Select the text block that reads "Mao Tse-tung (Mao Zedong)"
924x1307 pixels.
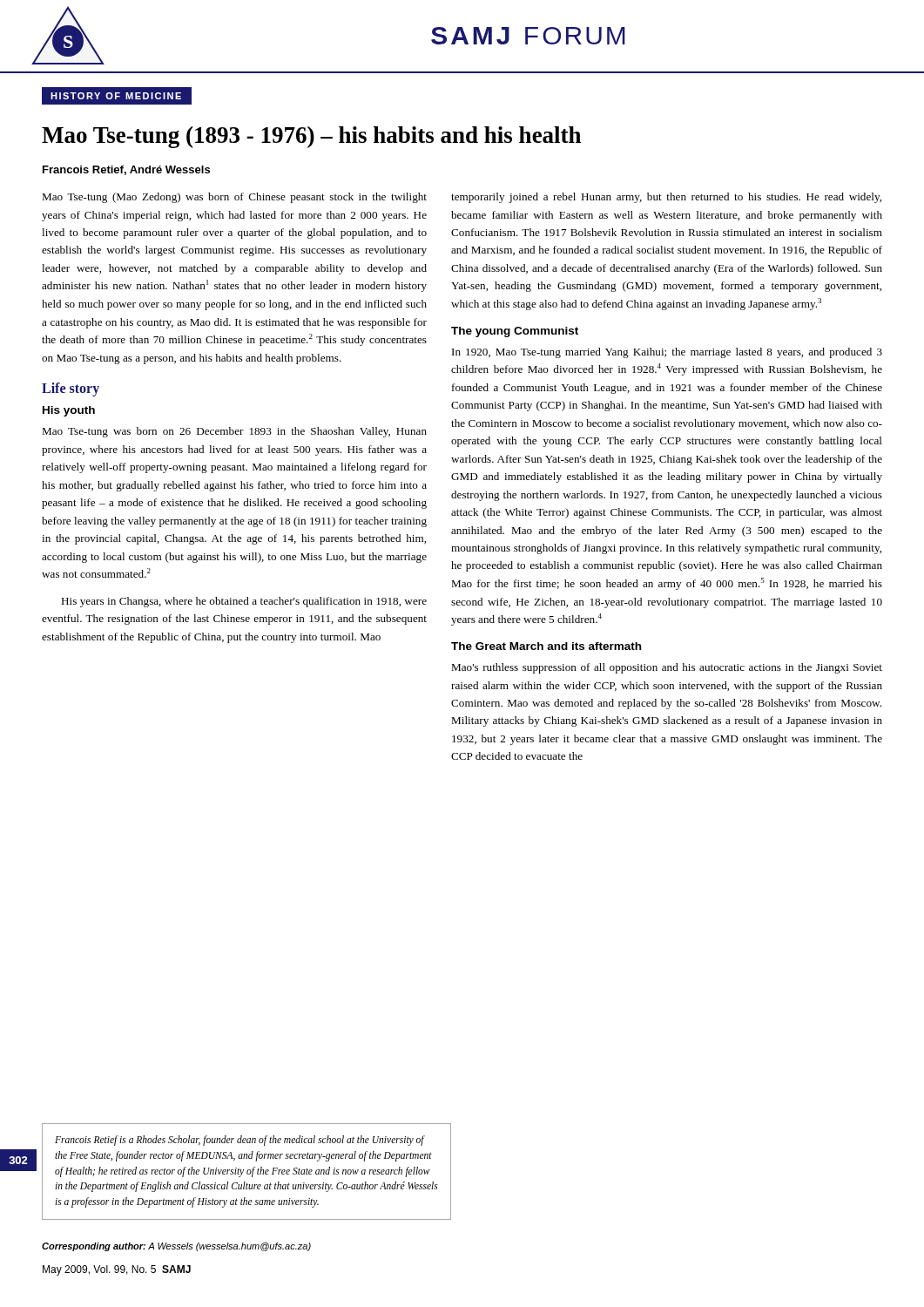(234, 278)
